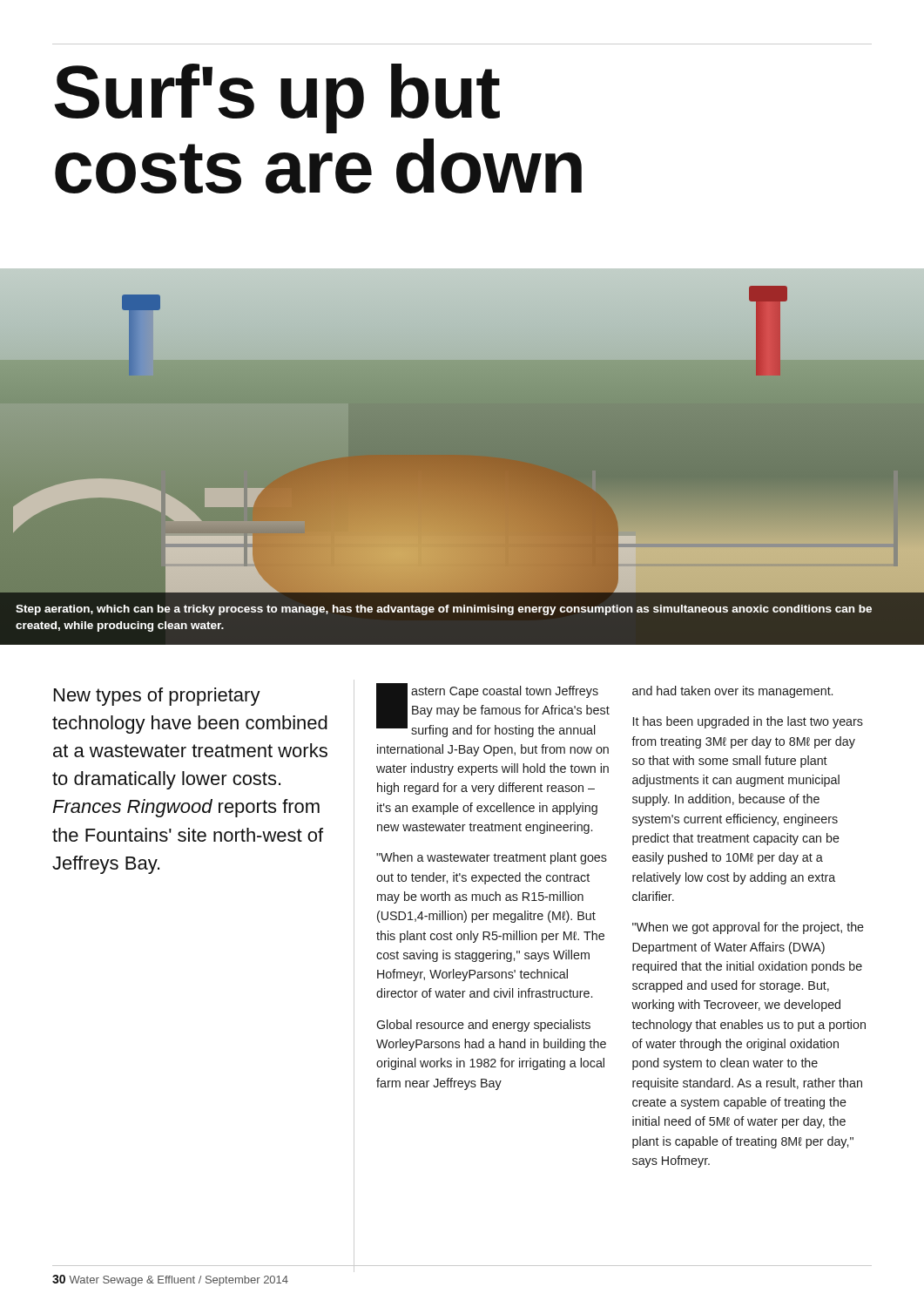Locate the text block with the text "New types of proprietary technology have been"
This screenshot has height=1307, width=924.
coord(196,779)
